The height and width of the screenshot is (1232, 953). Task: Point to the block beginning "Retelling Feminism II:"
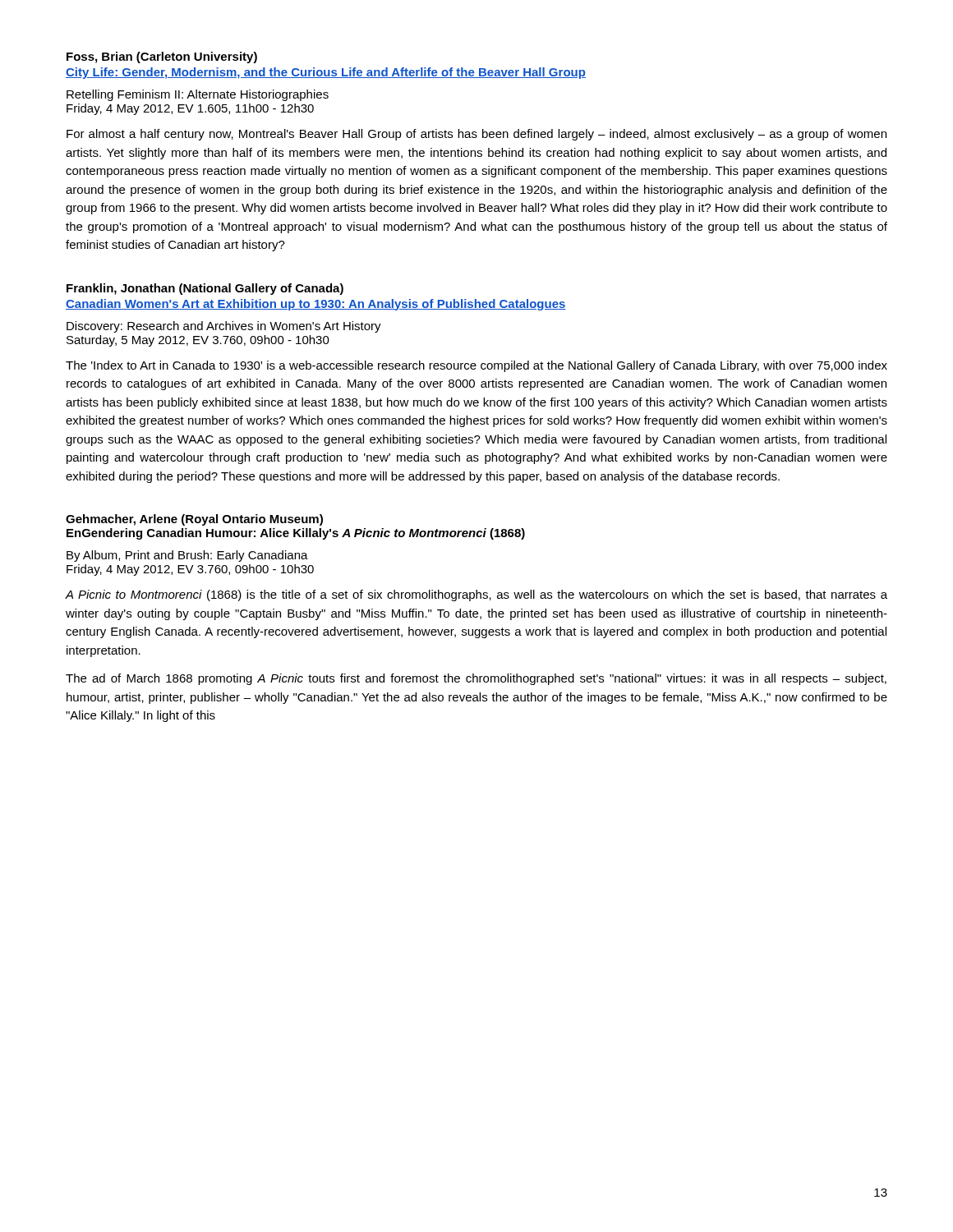tap(197, 101)
